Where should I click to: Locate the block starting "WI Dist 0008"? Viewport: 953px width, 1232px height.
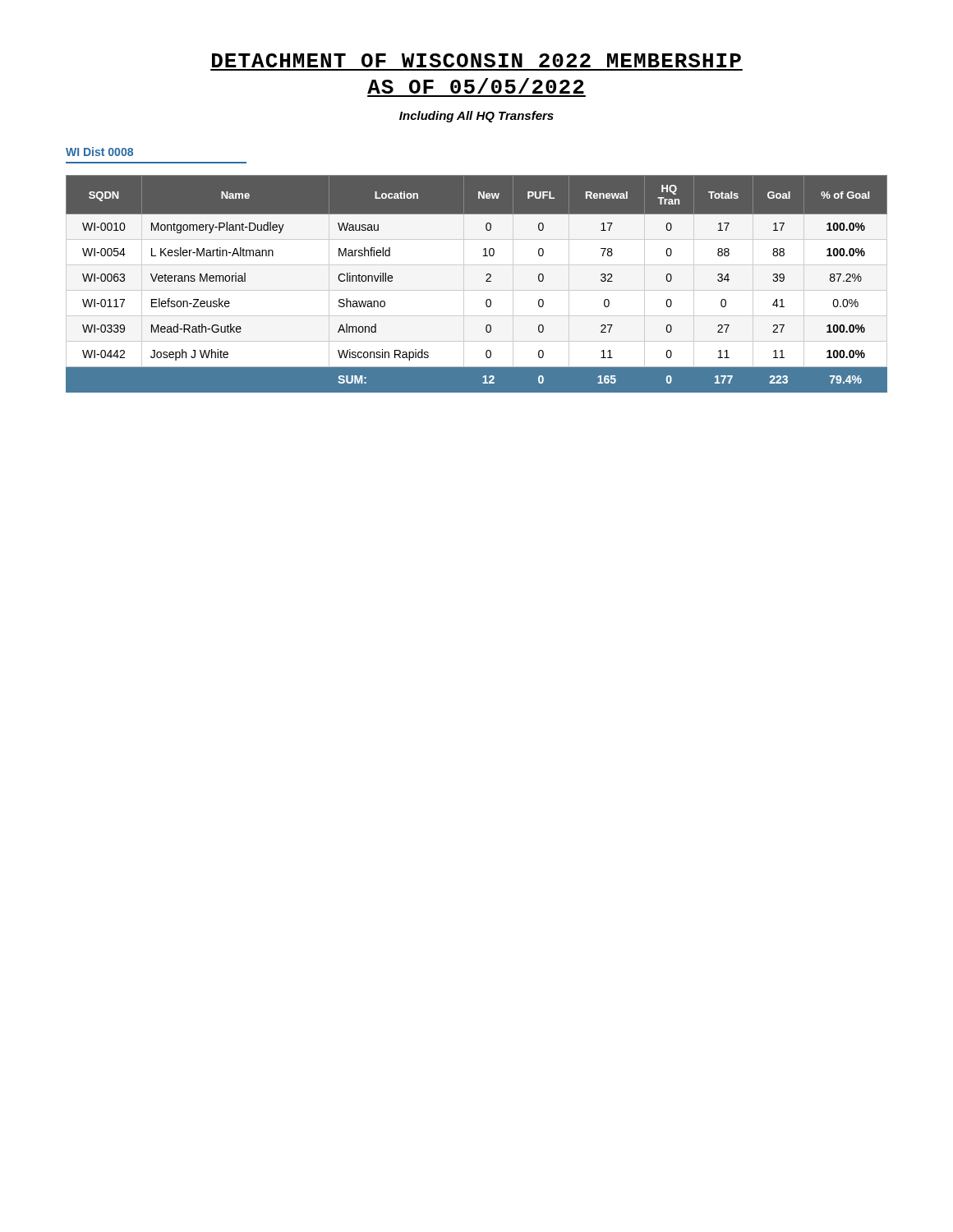[100, 152]
